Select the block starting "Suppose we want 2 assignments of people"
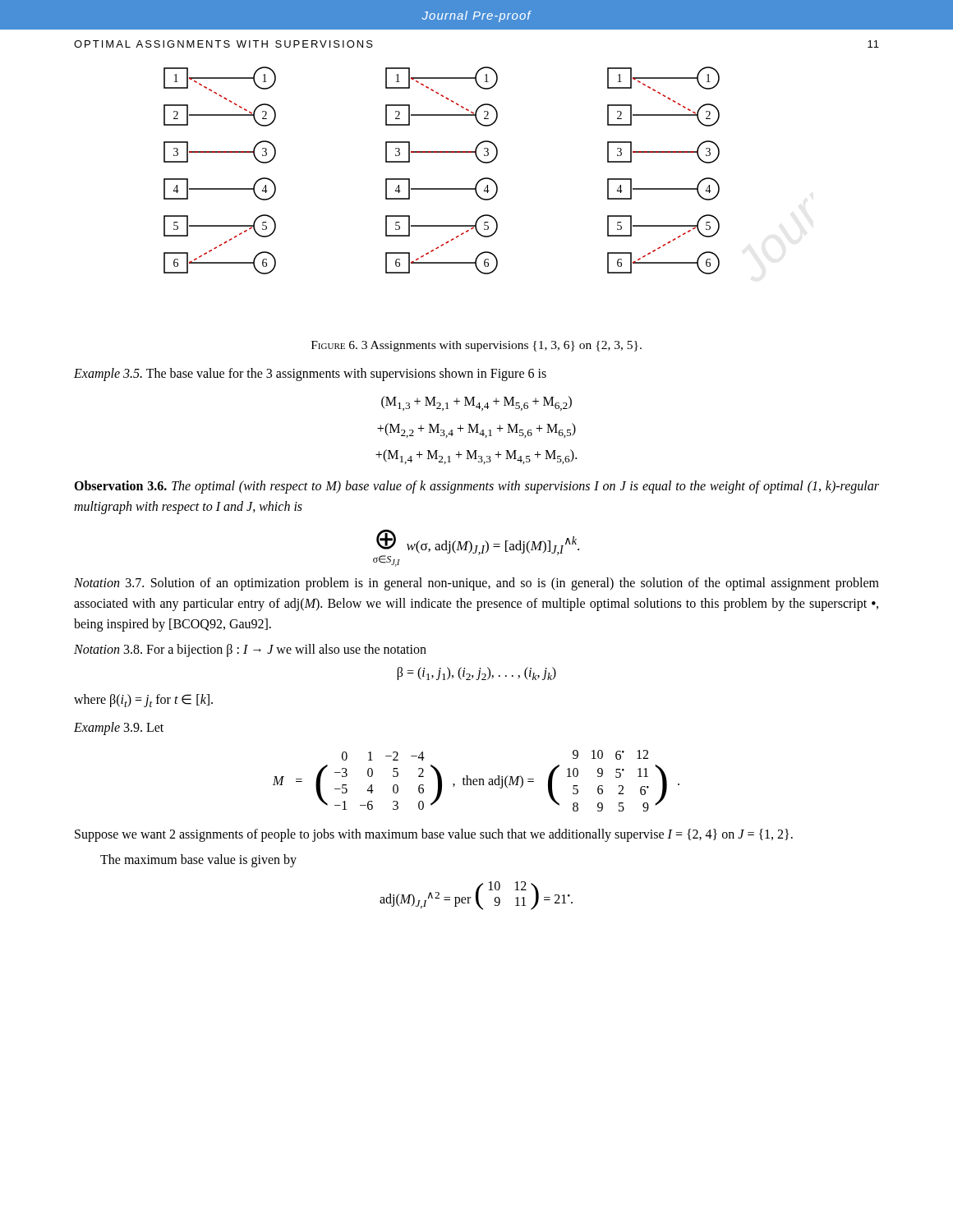 (476, 848)
